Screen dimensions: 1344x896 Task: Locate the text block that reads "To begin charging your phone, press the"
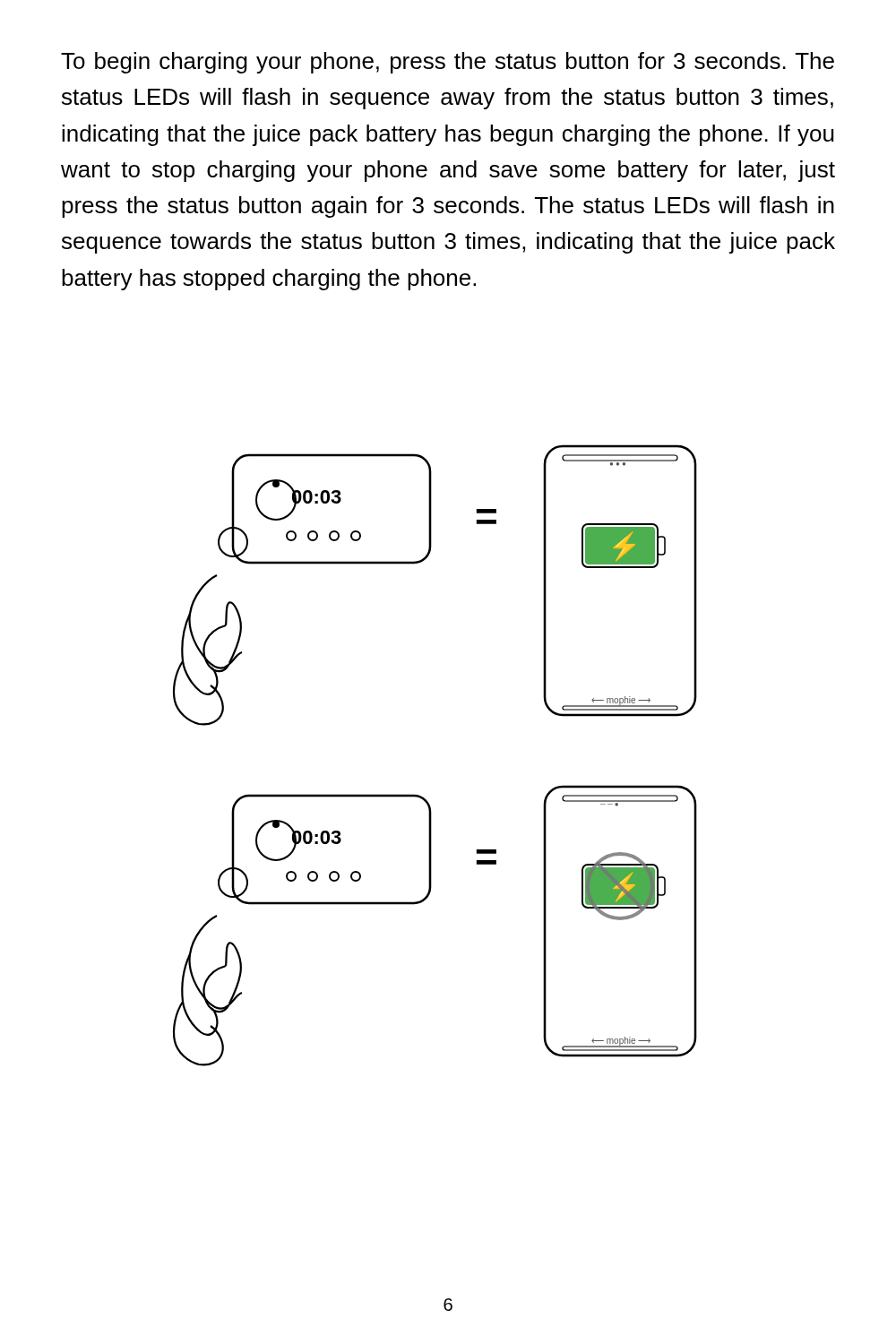click(x=448, y=169)
